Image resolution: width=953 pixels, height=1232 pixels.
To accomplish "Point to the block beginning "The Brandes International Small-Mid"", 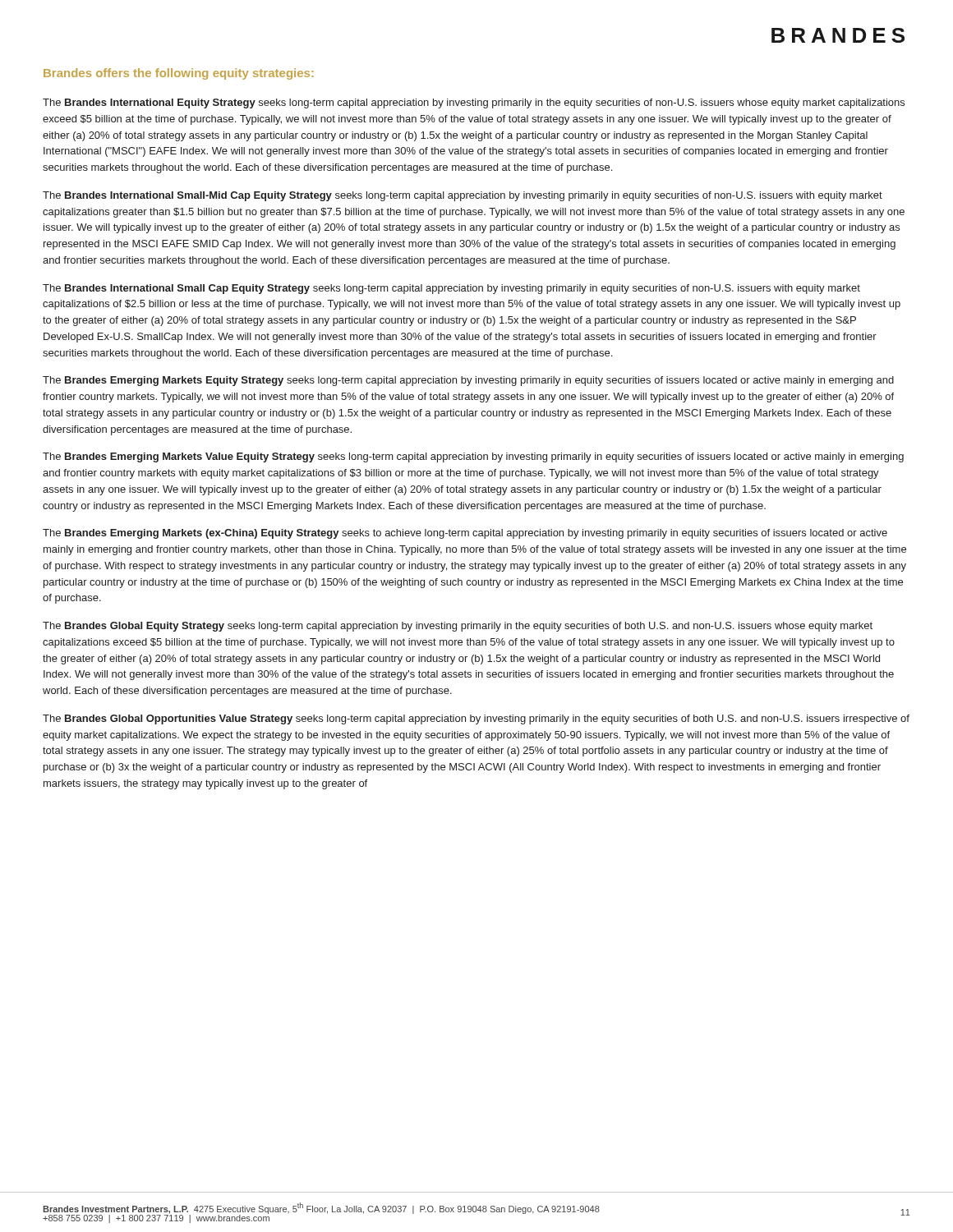I will click(x=474, y=227).
